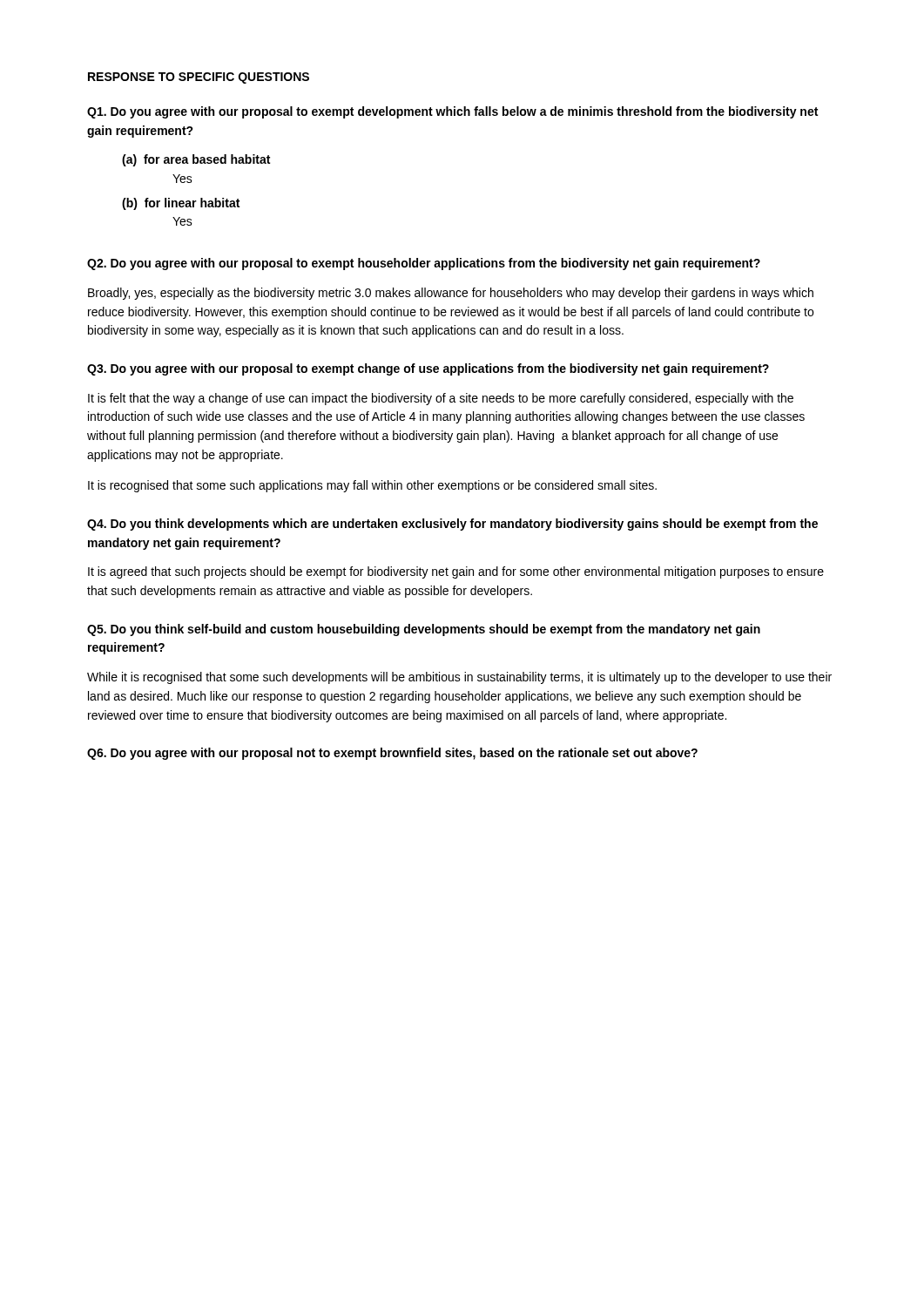Find the section header that reads "Q3. Do you agree with our proposal"
This screenshot has height=1307, width=924.
pyautogui.click(x=428, y=368)
